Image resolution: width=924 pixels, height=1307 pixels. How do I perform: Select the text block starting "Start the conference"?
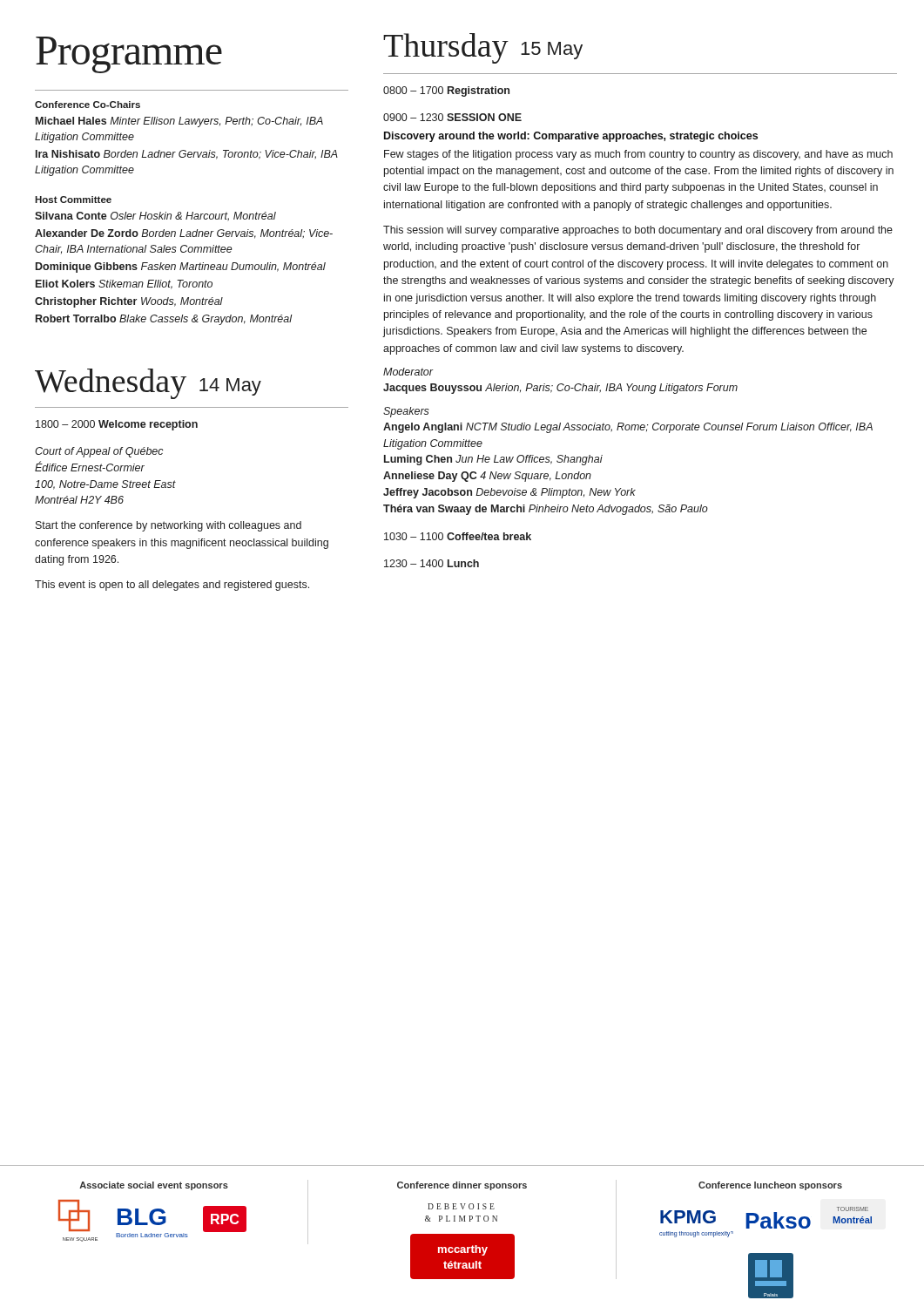[182, 542]
